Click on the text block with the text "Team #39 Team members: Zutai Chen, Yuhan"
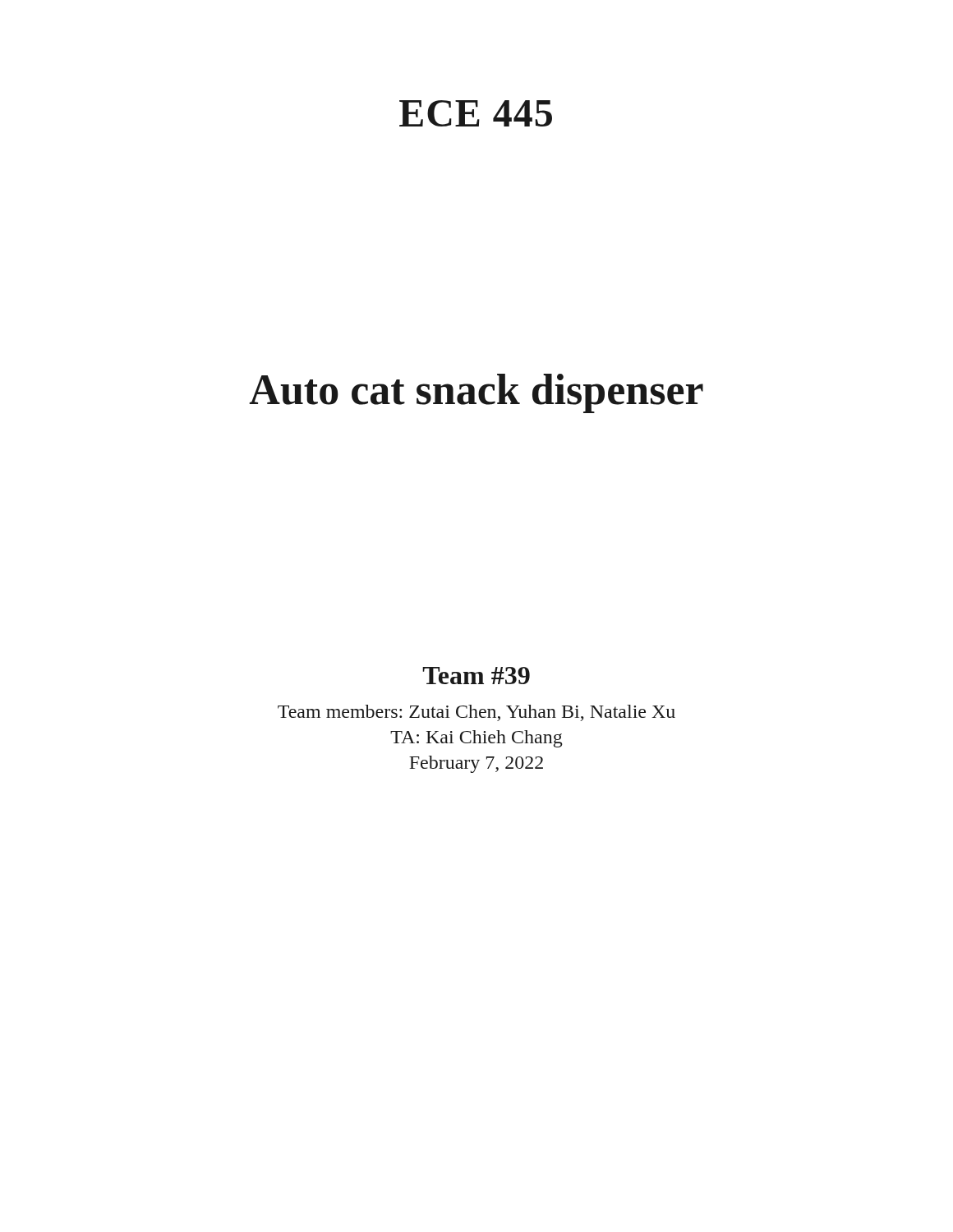 click(x=476, y=717)
